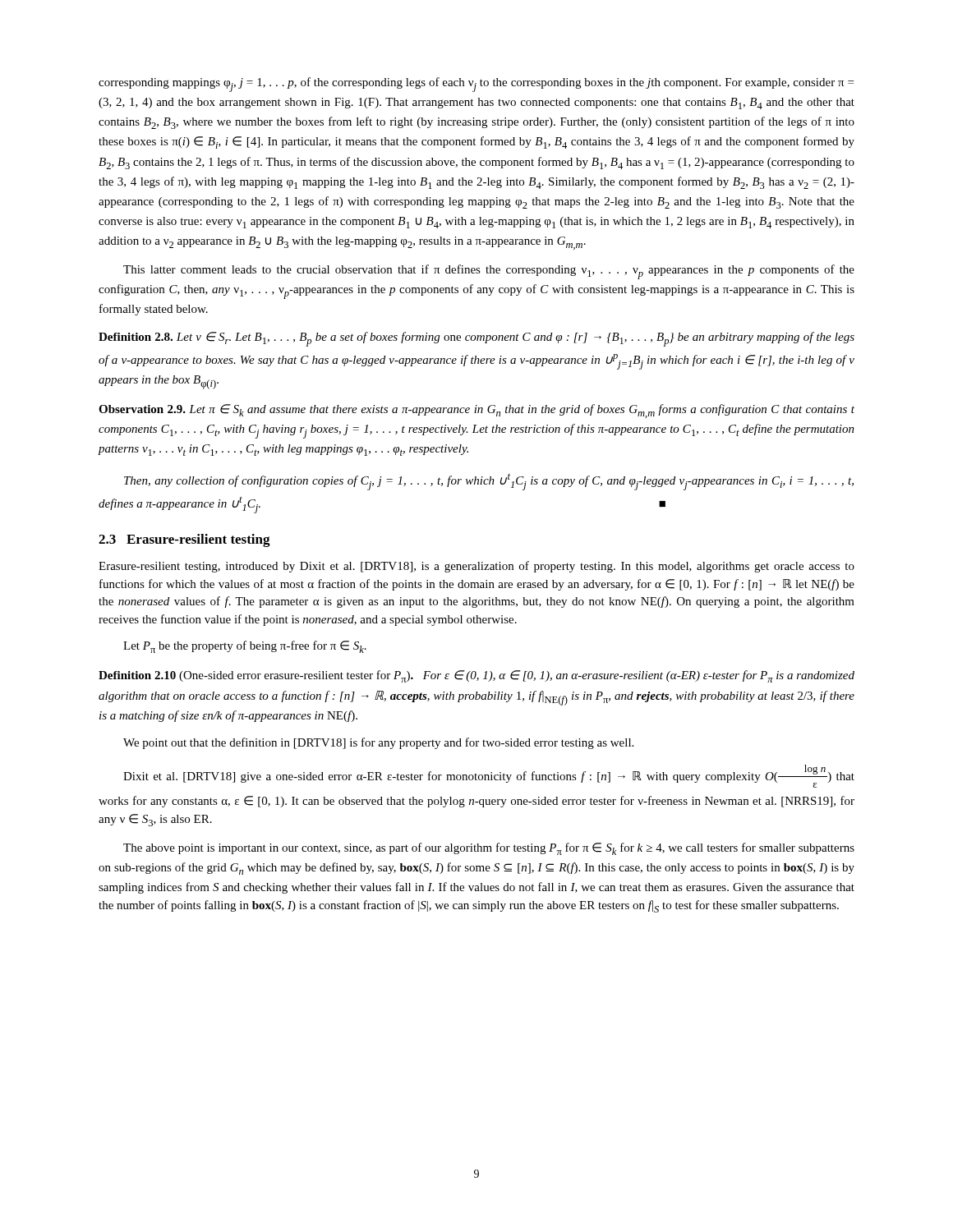Point to the element starting "Erasure-resilient testing, introduced by"
953x1232 pixels.
pos(476,593)
